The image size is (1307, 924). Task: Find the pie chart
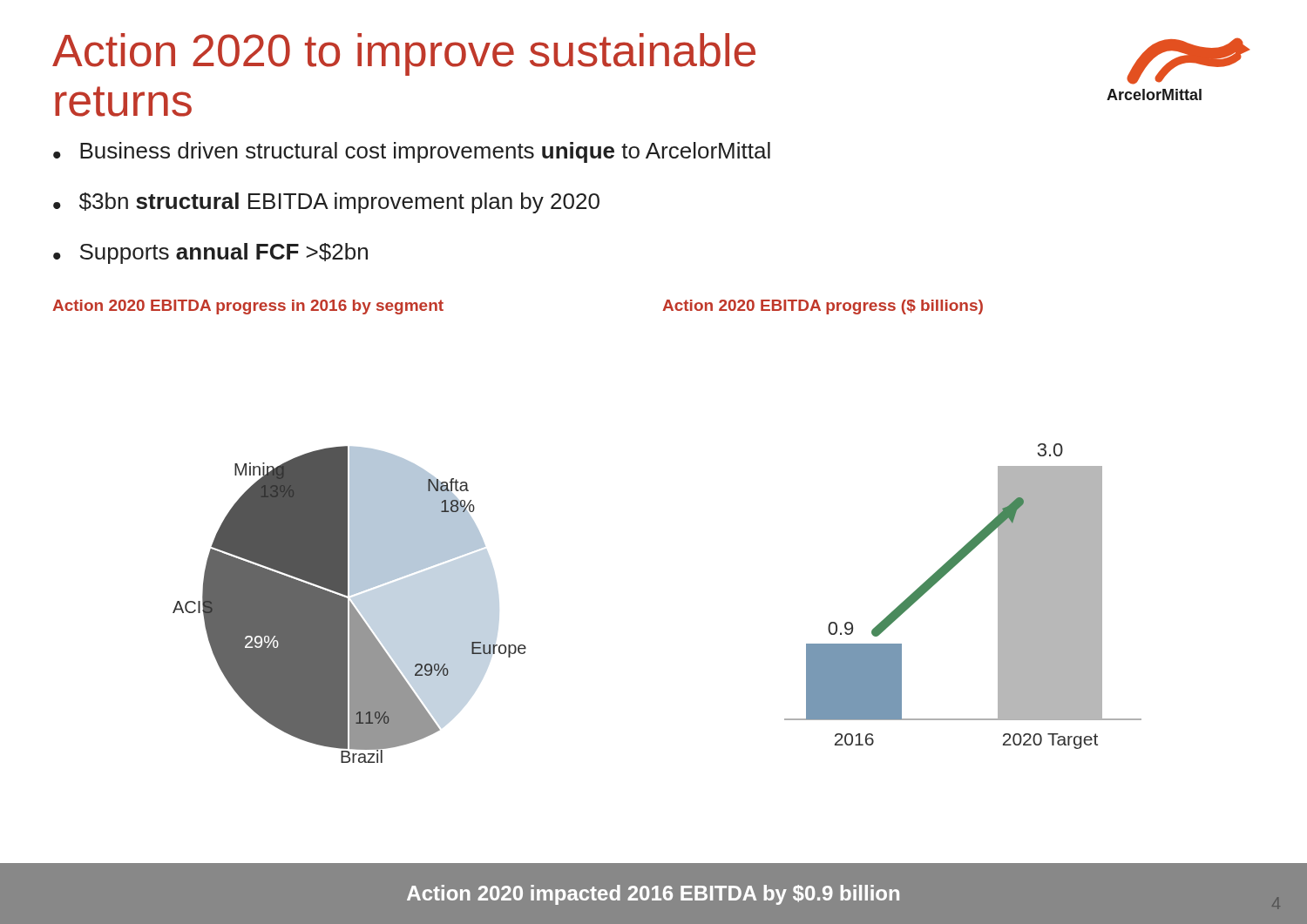349,584
